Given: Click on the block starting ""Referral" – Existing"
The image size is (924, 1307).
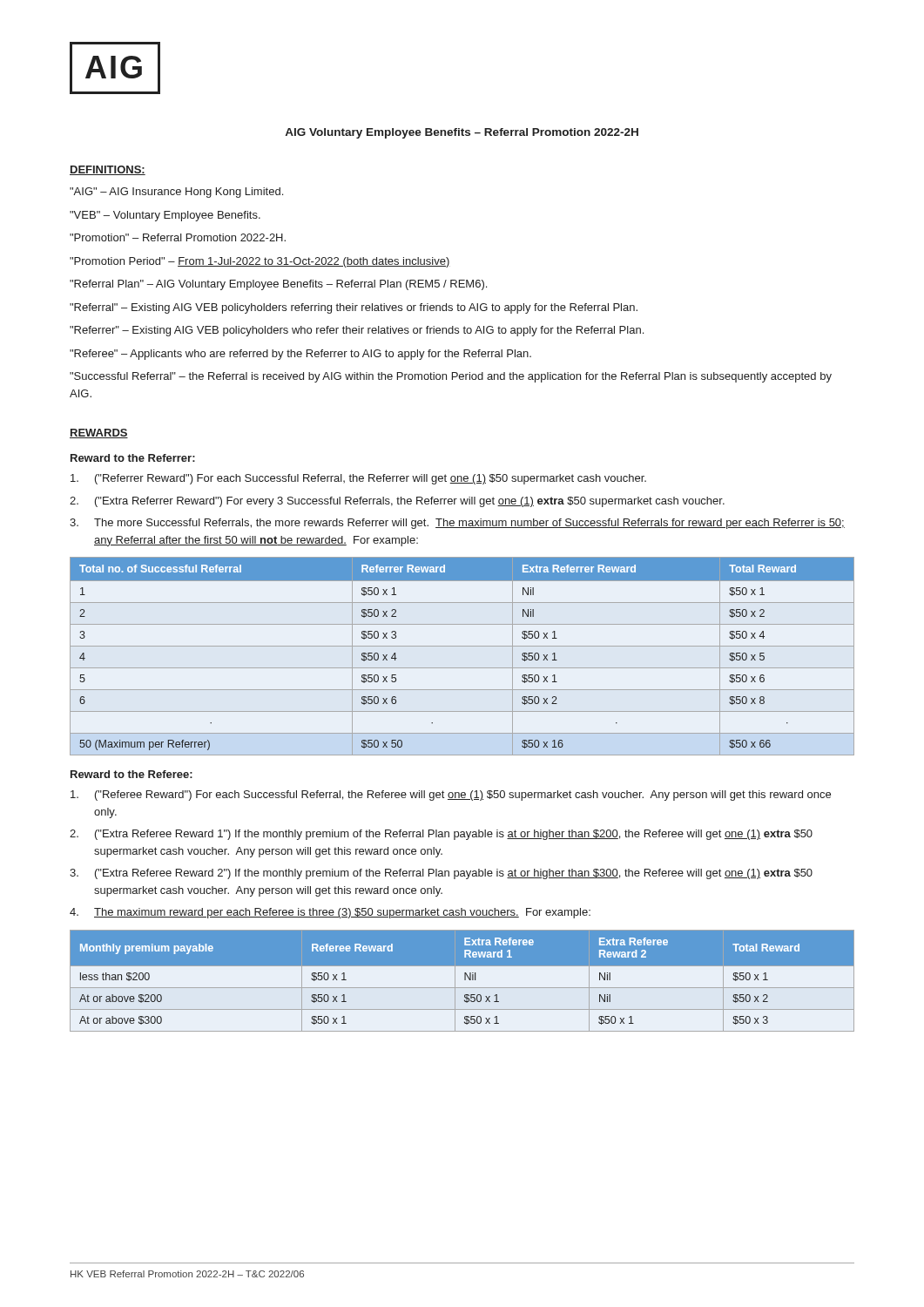Looking at the screenshot, I should click(354, 307).
